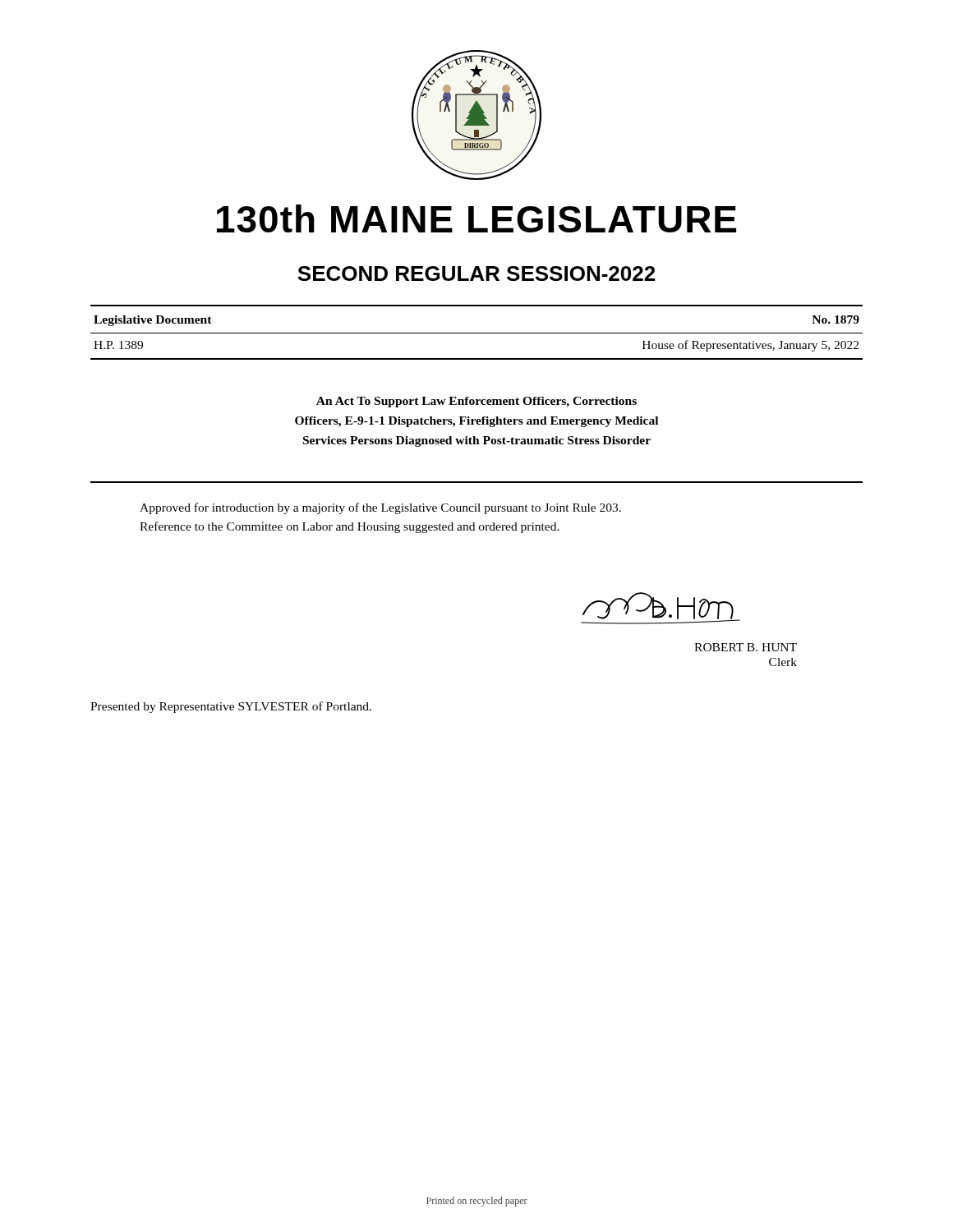Screen dimensions: 1232x953
Task: Point to the block starting "SECOND REGULAR SESSION-2022"
Action: pos(476,274)
